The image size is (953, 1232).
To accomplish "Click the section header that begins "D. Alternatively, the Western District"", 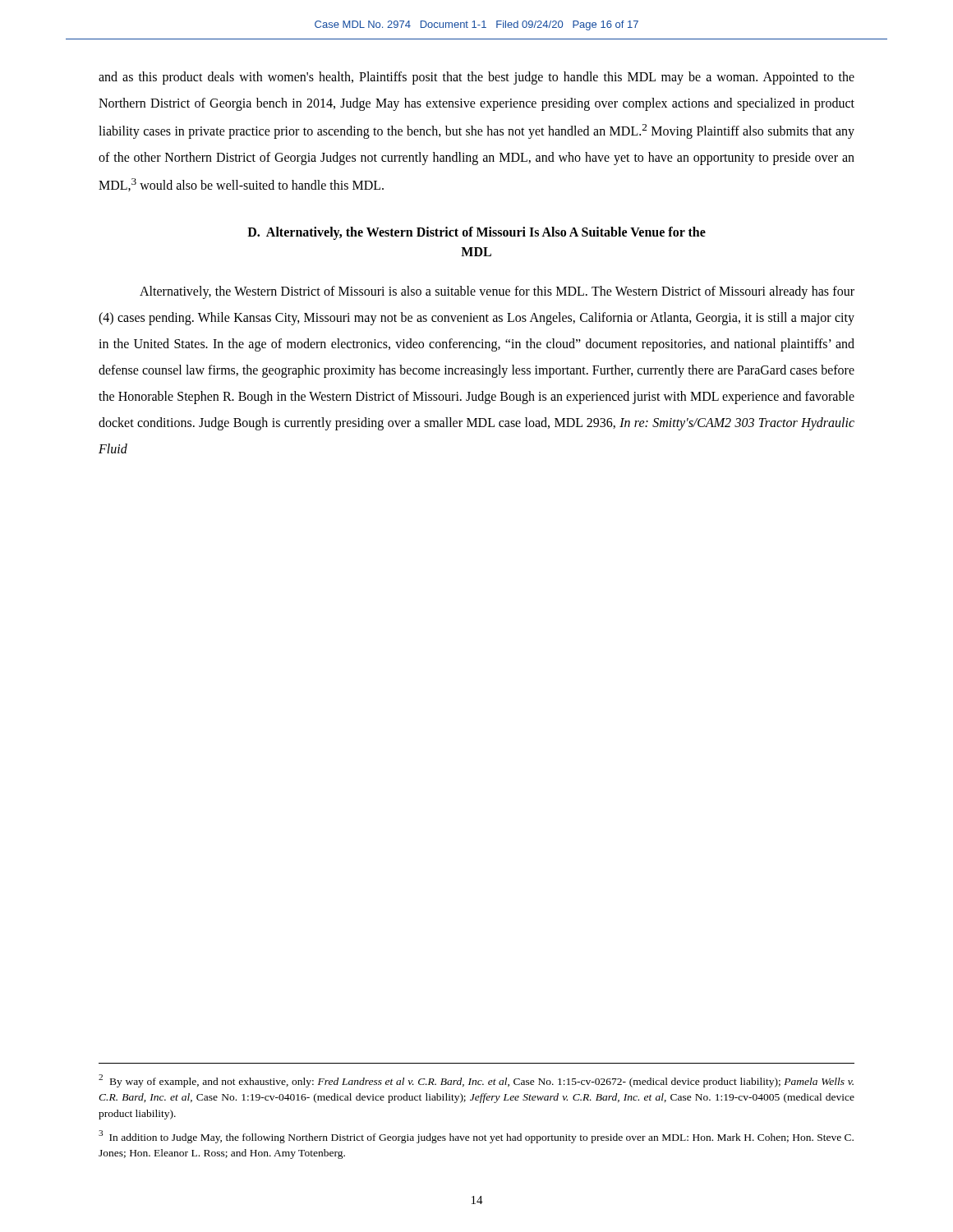I will point(476,242).
